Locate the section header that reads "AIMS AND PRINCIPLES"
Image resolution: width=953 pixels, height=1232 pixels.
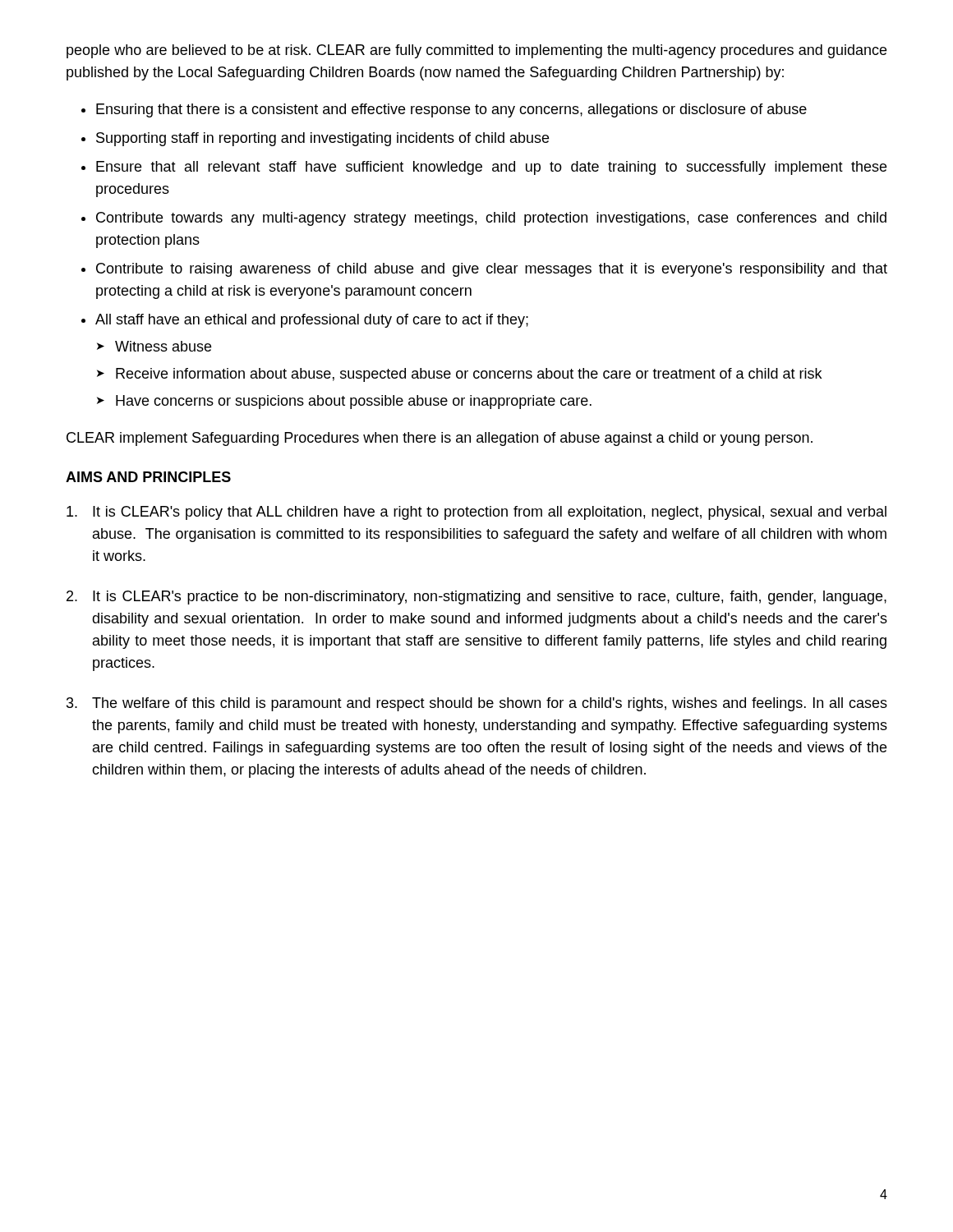pos(148,477)
